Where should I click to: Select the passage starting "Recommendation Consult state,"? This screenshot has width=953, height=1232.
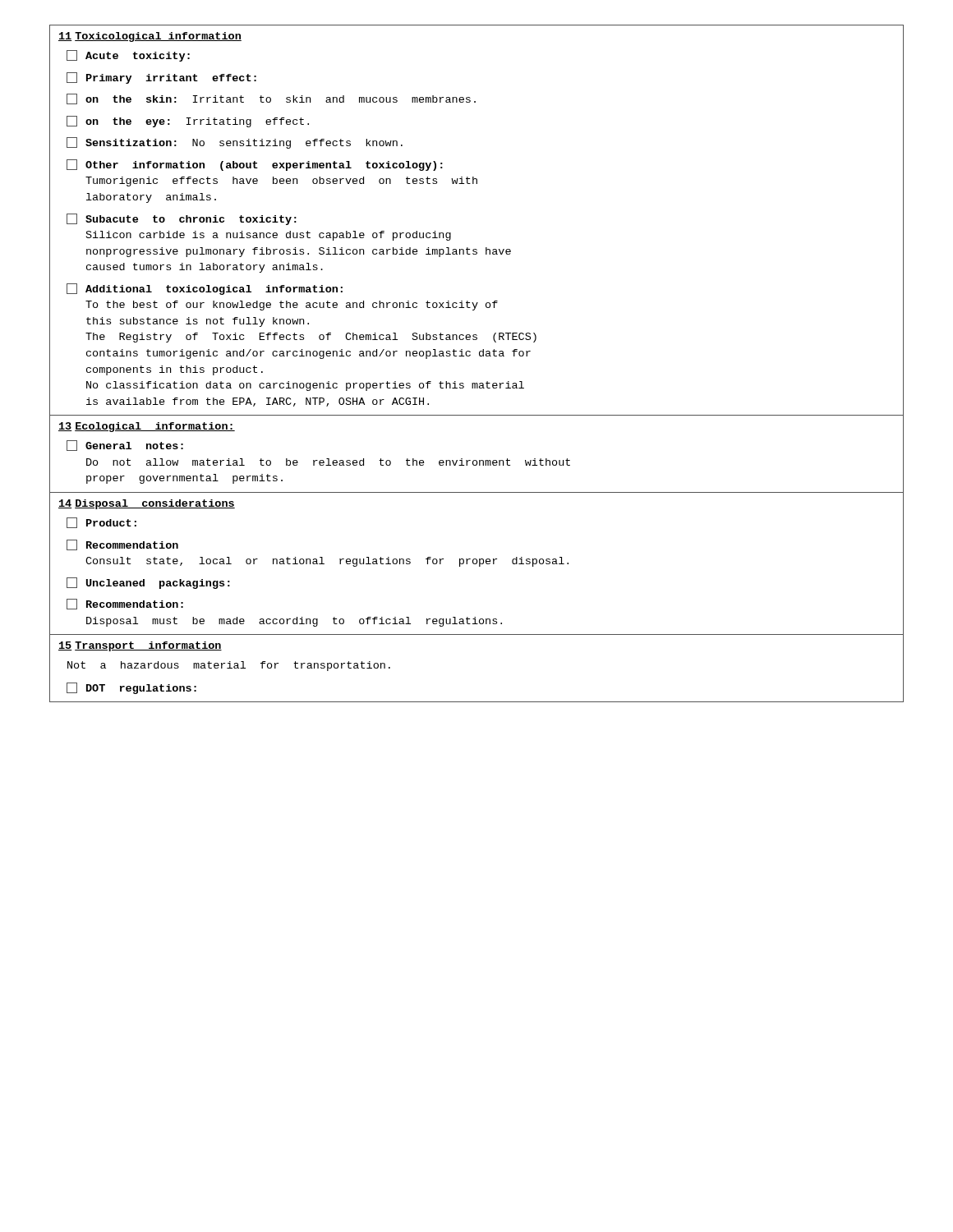tap(481, 554)
